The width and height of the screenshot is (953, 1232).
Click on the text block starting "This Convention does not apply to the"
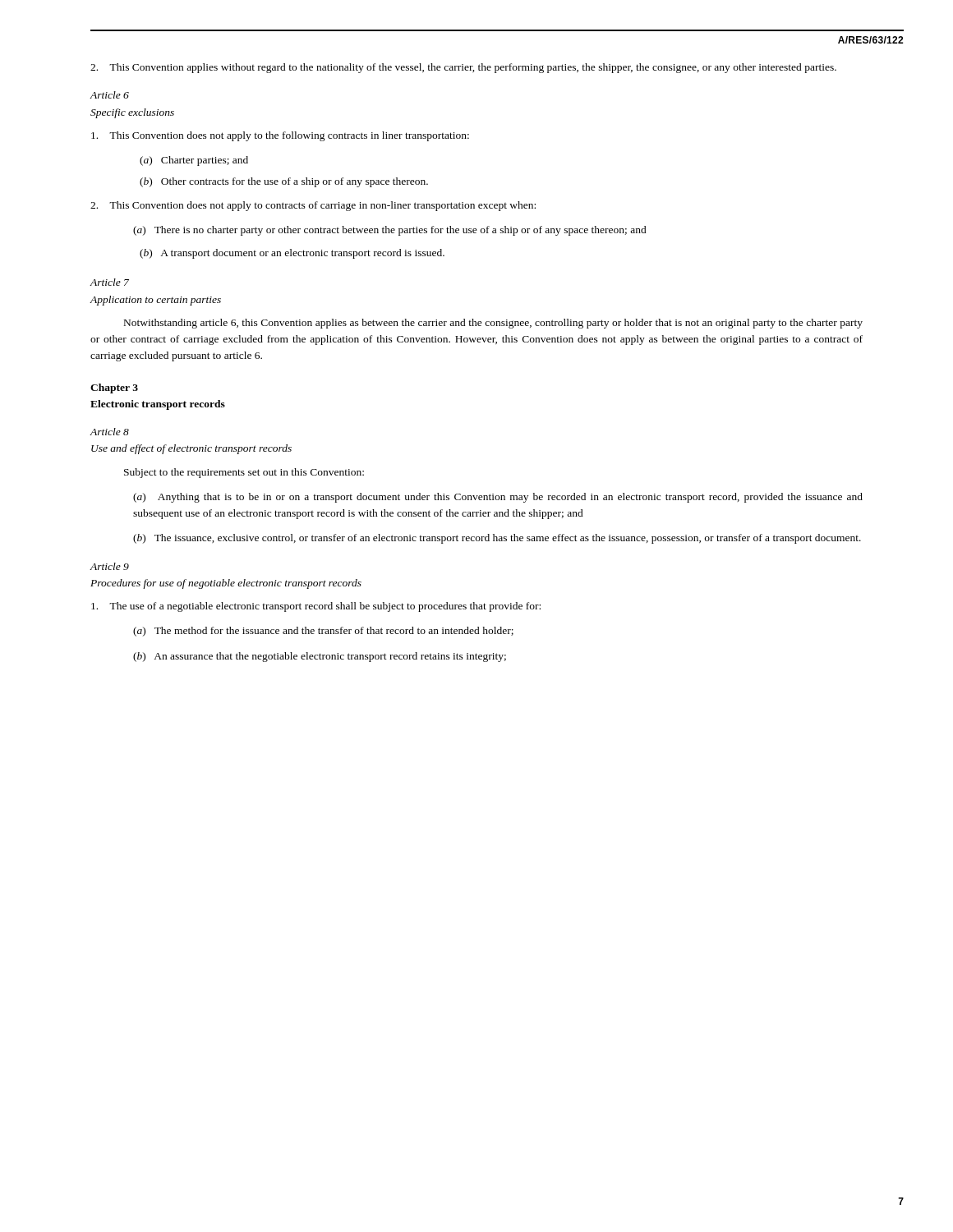[x=280, y=135]
